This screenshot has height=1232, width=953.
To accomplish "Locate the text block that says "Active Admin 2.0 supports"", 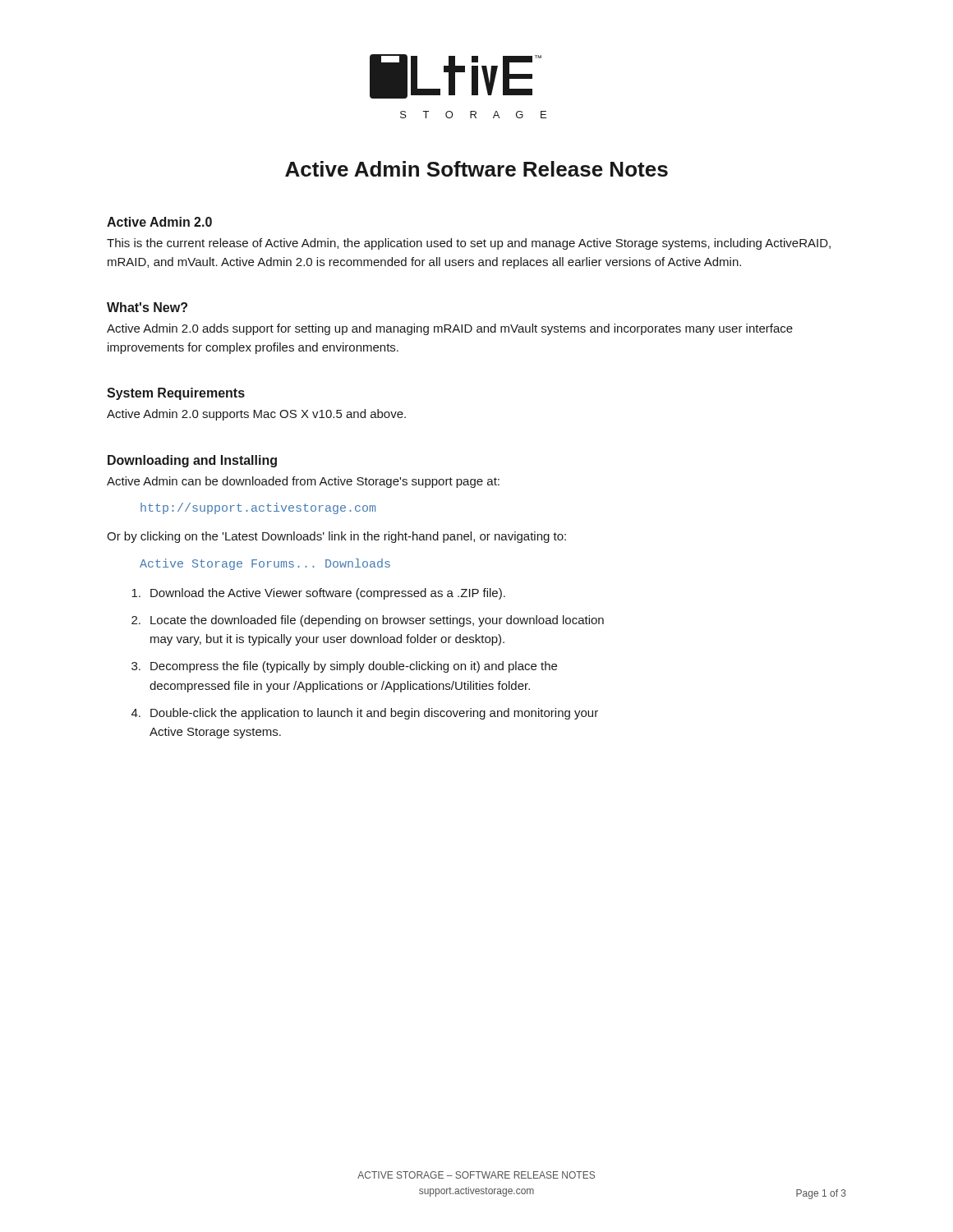I will 257,414.
